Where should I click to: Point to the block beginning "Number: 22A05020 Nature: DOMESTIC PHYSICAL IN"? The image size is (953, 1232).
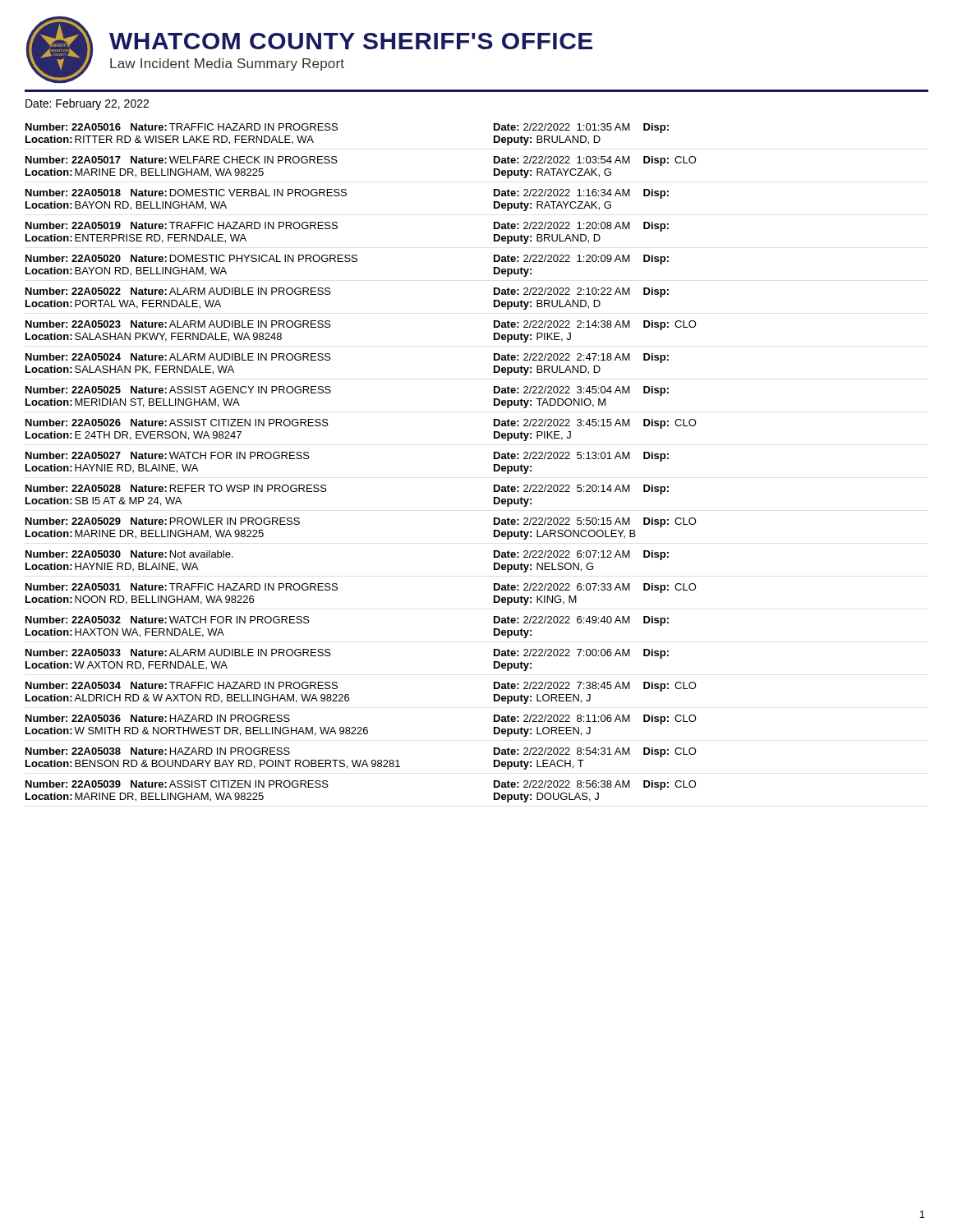coord(347,260)
